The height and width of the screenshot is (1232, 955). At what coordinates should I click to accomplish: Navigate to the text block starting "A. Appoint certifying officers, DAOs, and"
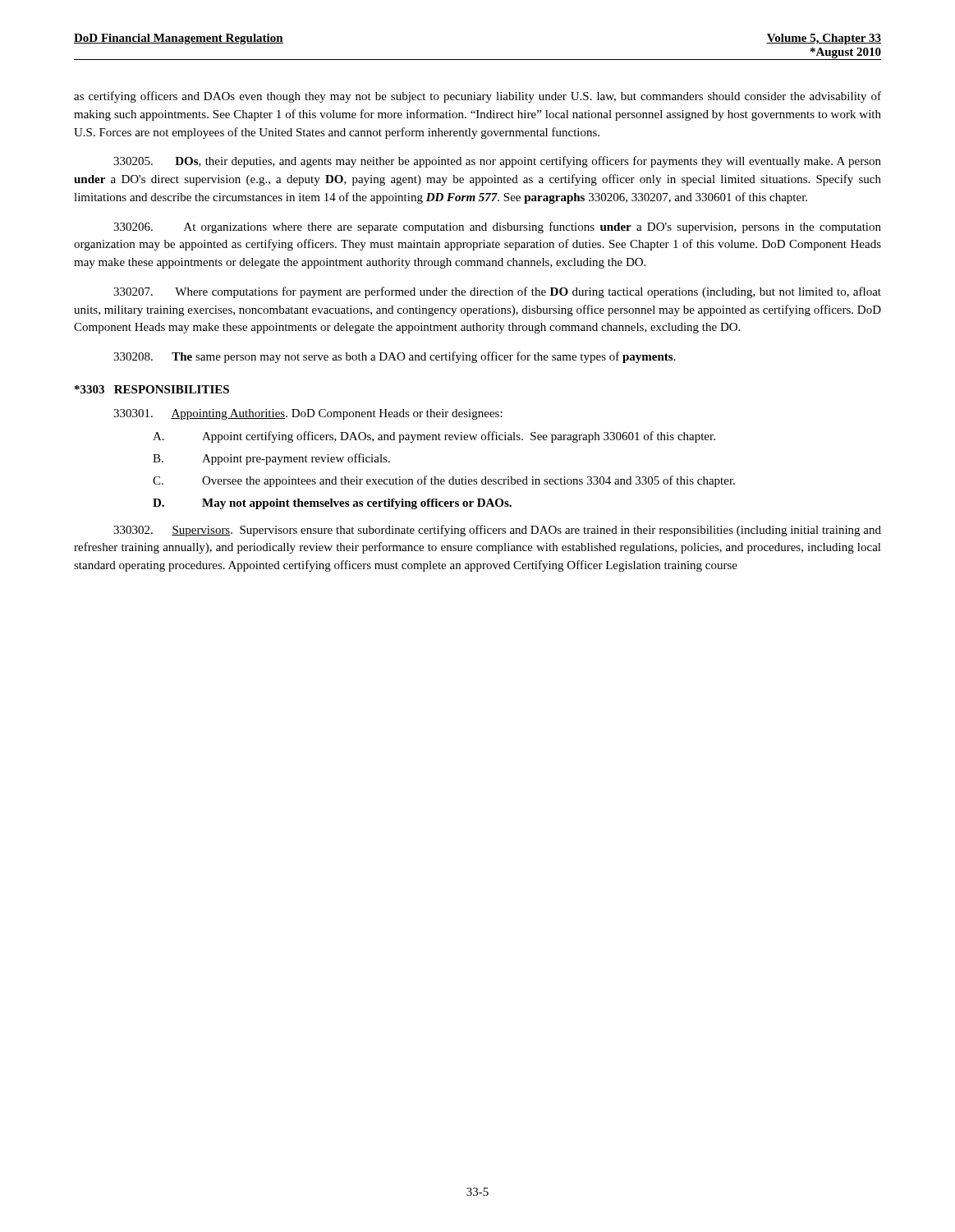(x=434, y=436)
